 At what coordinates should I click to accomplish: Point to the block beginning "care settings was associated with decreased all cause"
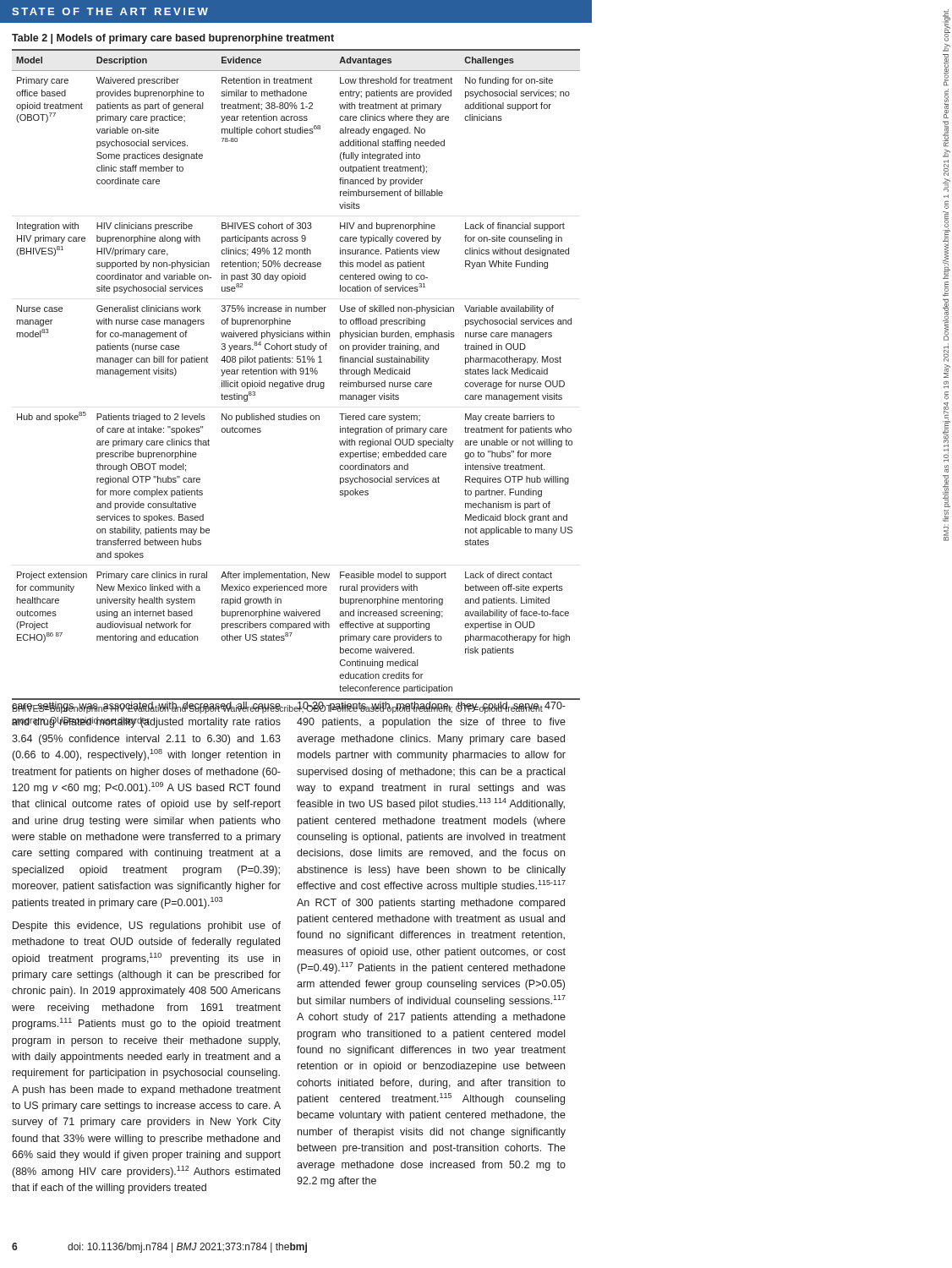[146, 804]
